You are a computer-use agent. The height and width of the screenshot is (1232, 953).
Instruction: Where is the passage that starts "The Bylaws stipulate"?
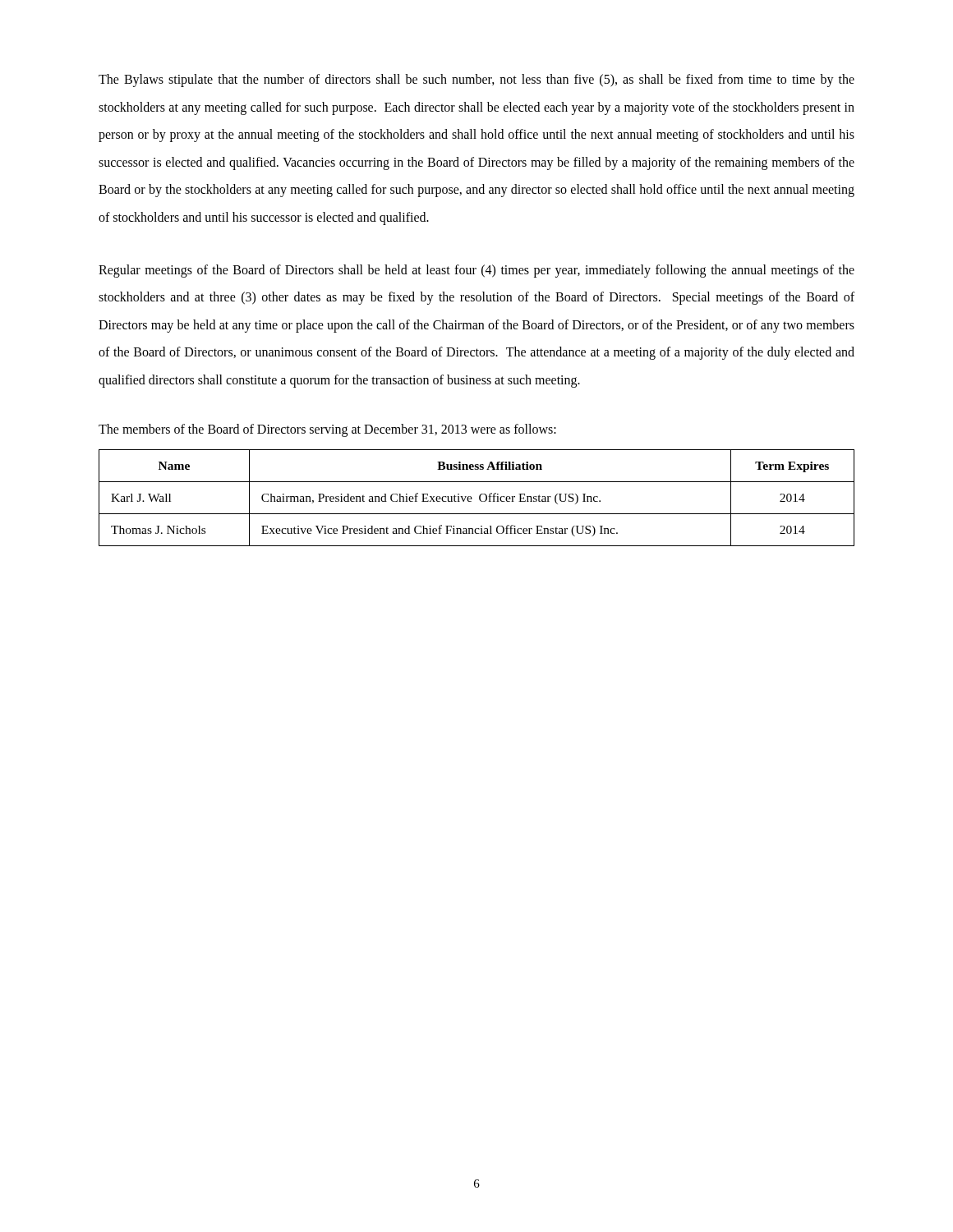(x=476, y=148)
